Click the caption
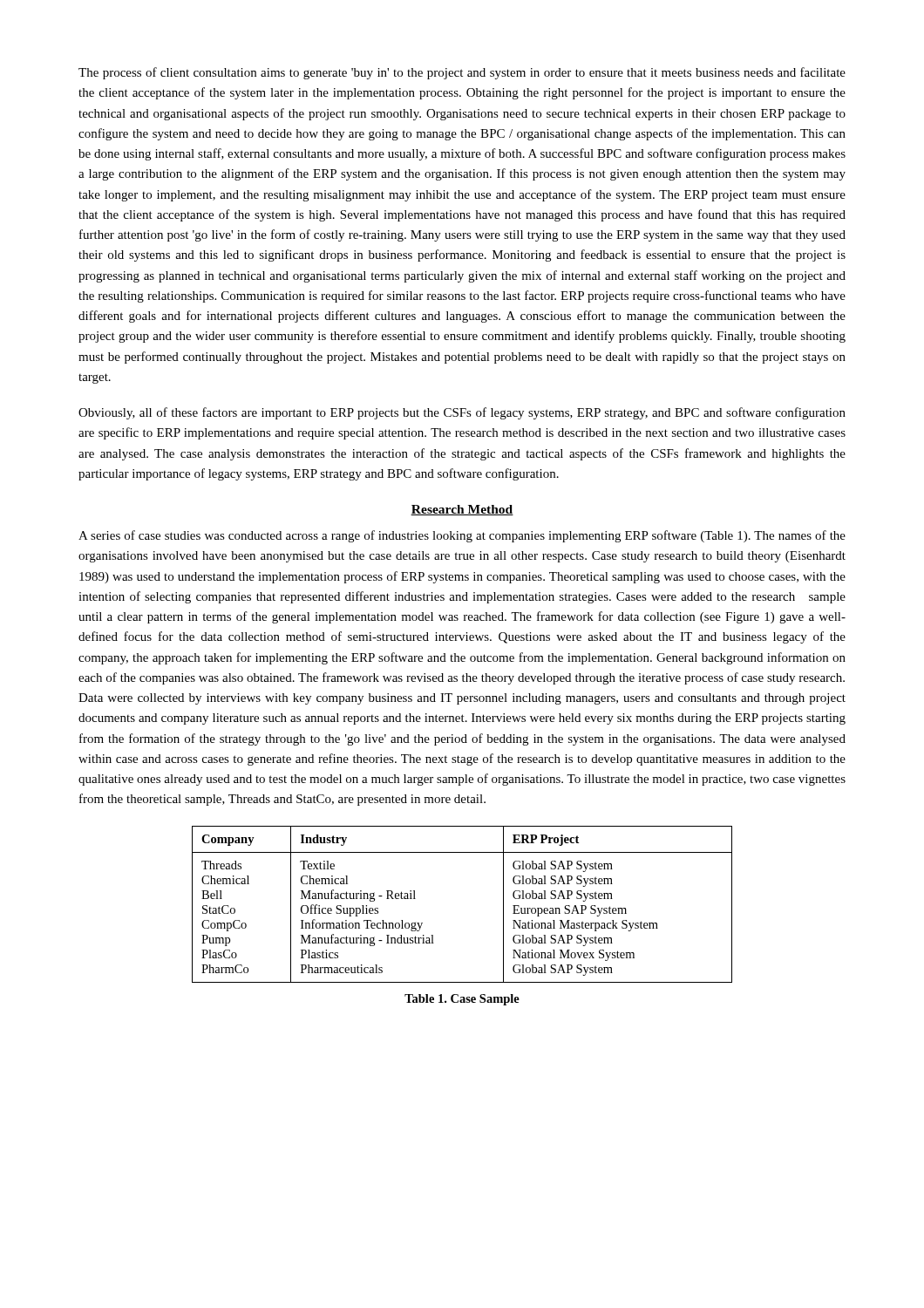Screen dimensions: 1308x924 [x=462, y=998]
